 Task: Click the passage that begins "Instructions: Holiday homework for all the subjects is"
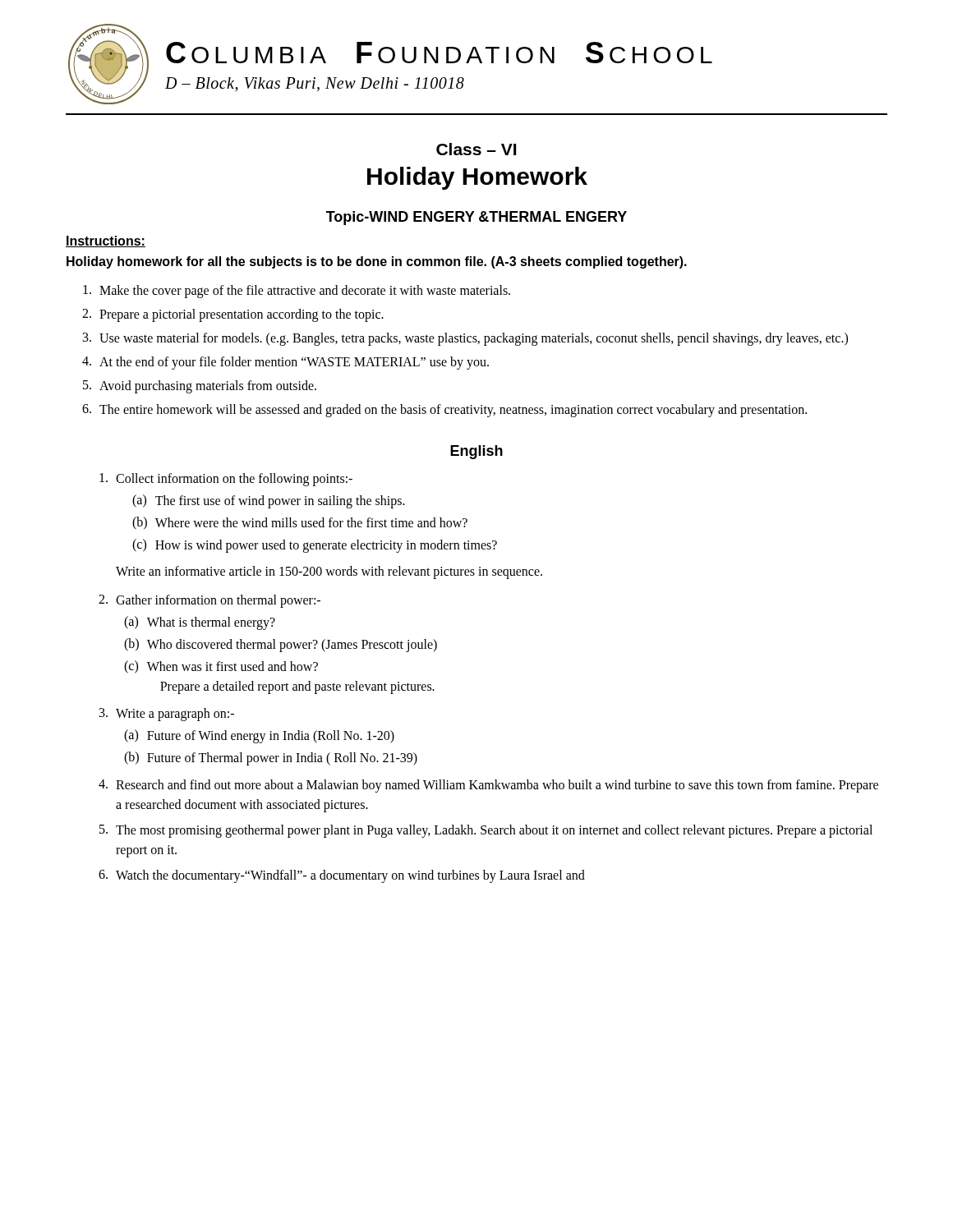[x=476, y=253]
